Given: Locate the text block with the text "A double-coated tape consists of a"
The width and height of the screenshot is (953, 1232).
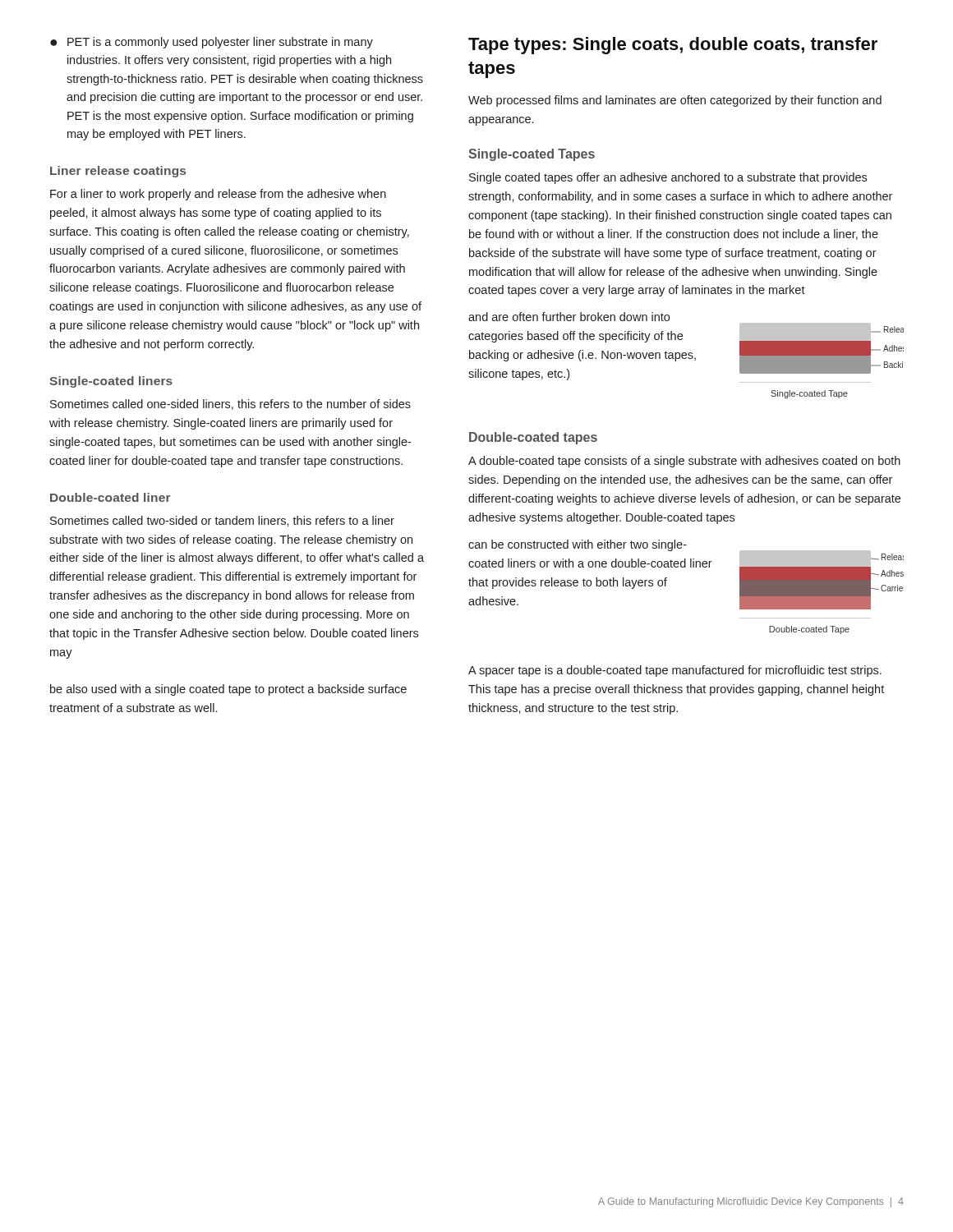Looking at the screenshot, I should [x=685, y=489].
